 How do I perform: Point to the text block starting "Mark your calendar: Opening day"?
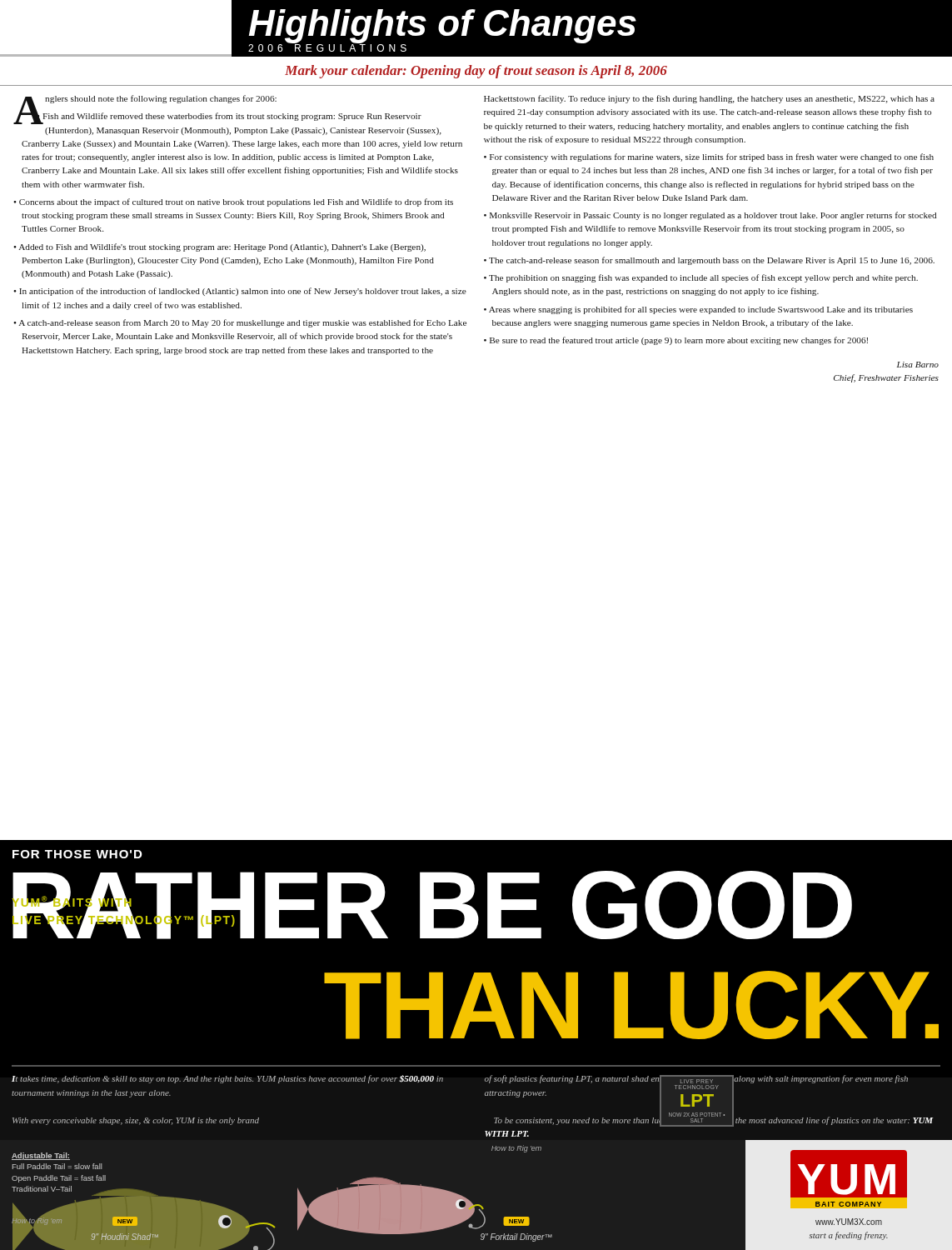[476, 71]
